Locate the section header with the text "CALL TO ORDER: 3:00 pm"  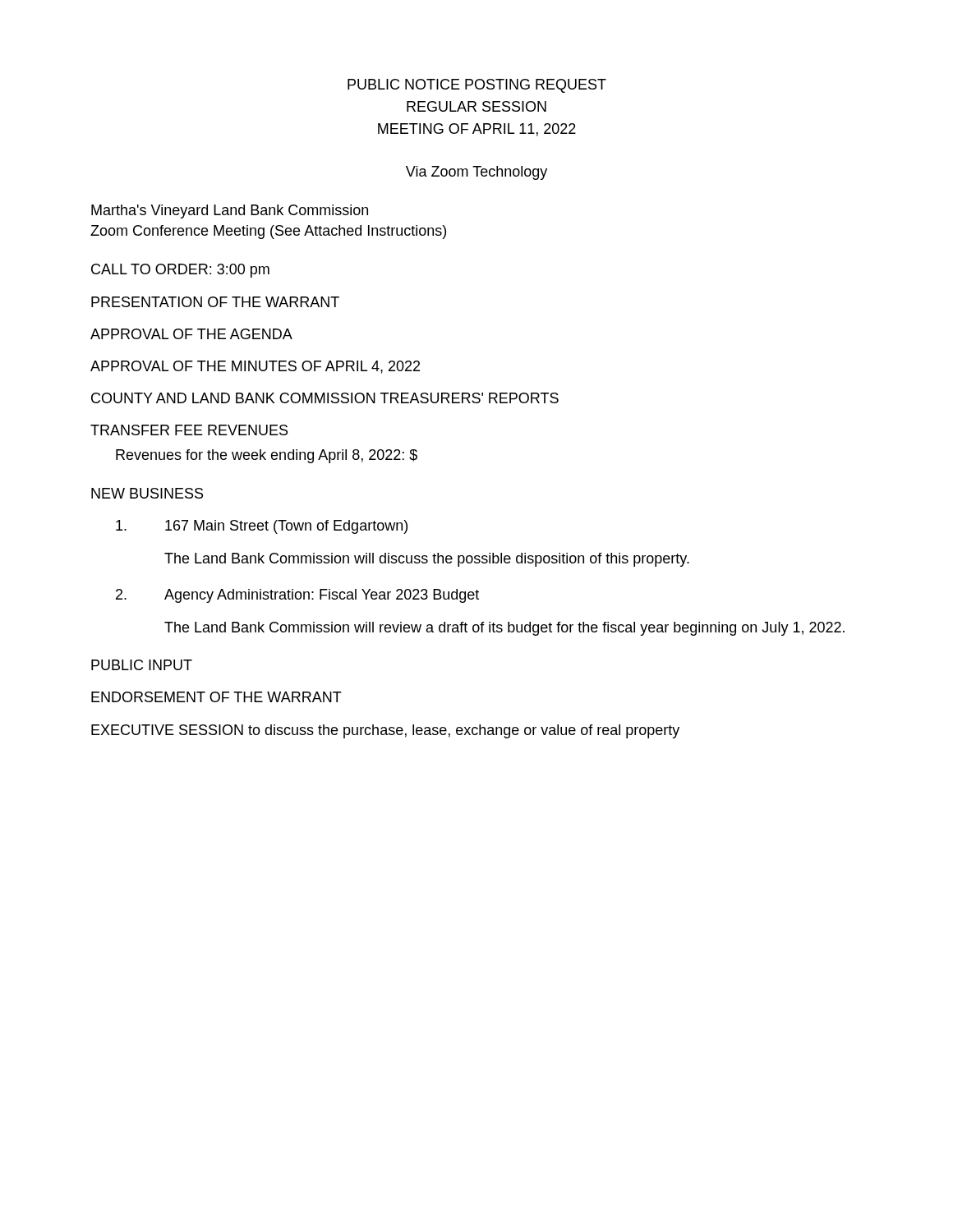point(180,270)
